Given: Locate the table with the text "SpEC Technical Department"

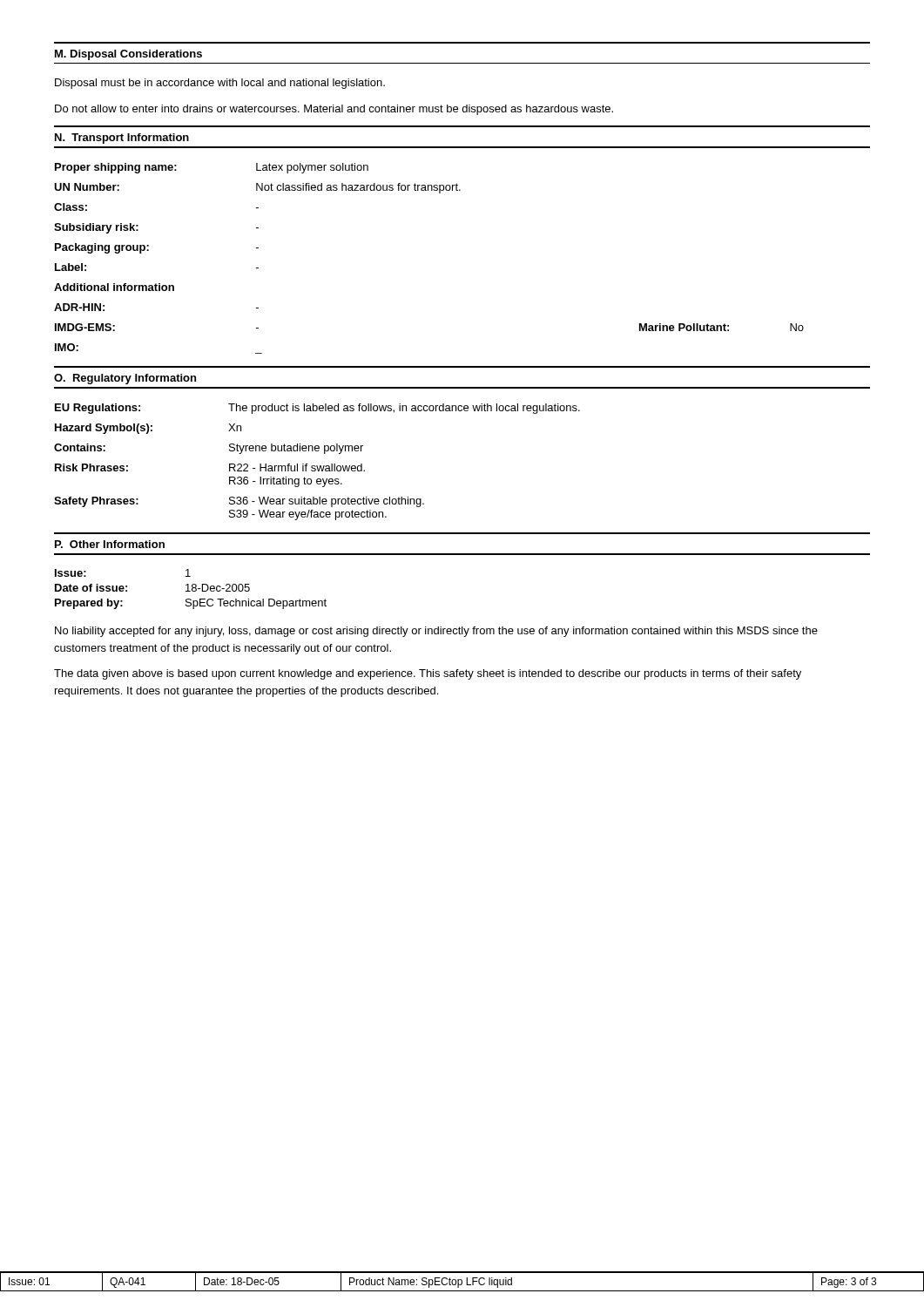Looking at the screenshot, I should point(462,588).
